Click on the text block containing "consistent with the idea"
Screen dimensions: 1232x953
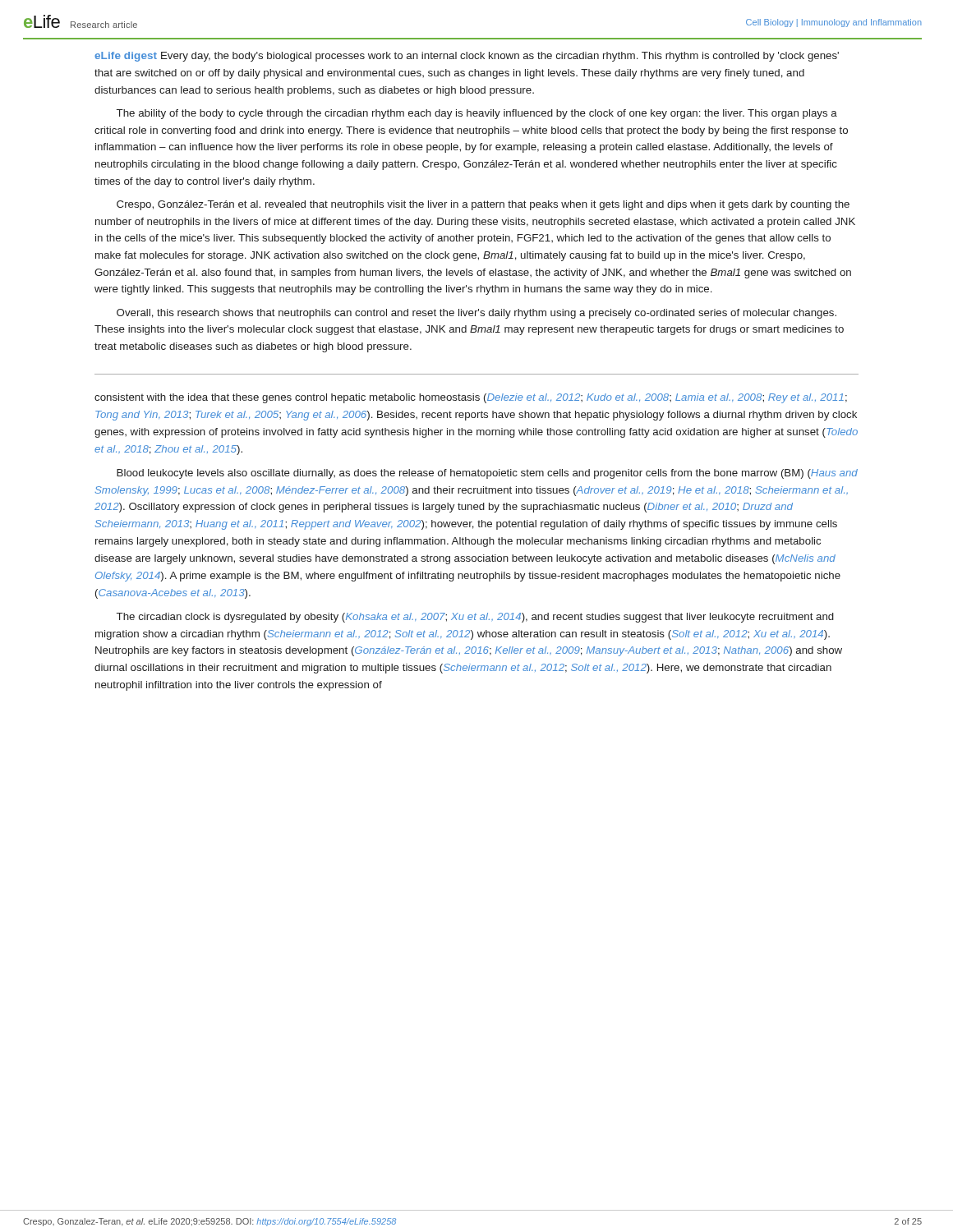(476, 542)
